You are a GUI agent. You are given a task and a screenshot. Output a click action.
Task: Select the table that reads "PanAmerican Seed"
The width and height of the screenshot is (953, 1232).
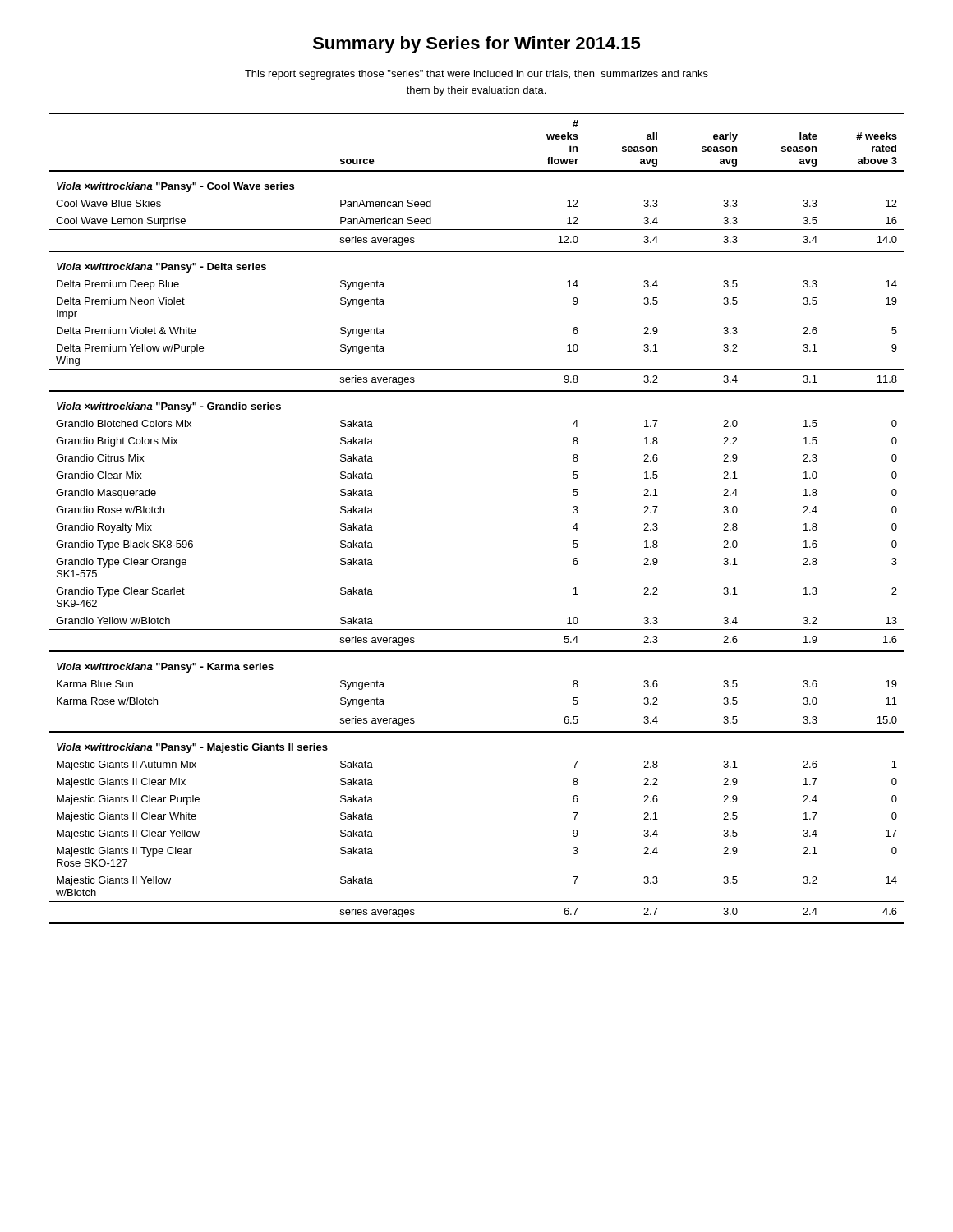click(x=476, y=518)
